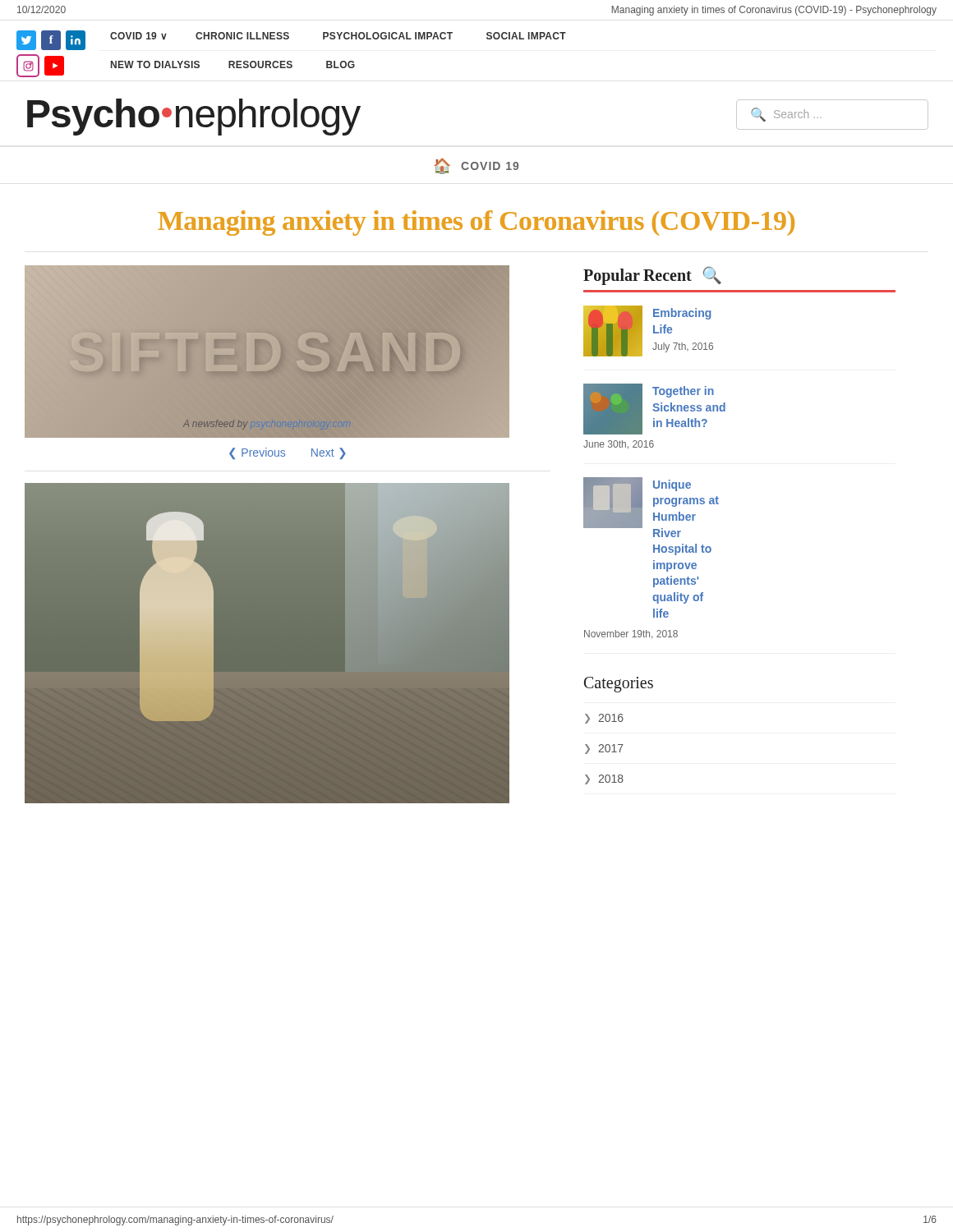Click on the region starting "❯ 2018"
The height and width of the screenshot is (1232, 953).
[x=603, y=779]
